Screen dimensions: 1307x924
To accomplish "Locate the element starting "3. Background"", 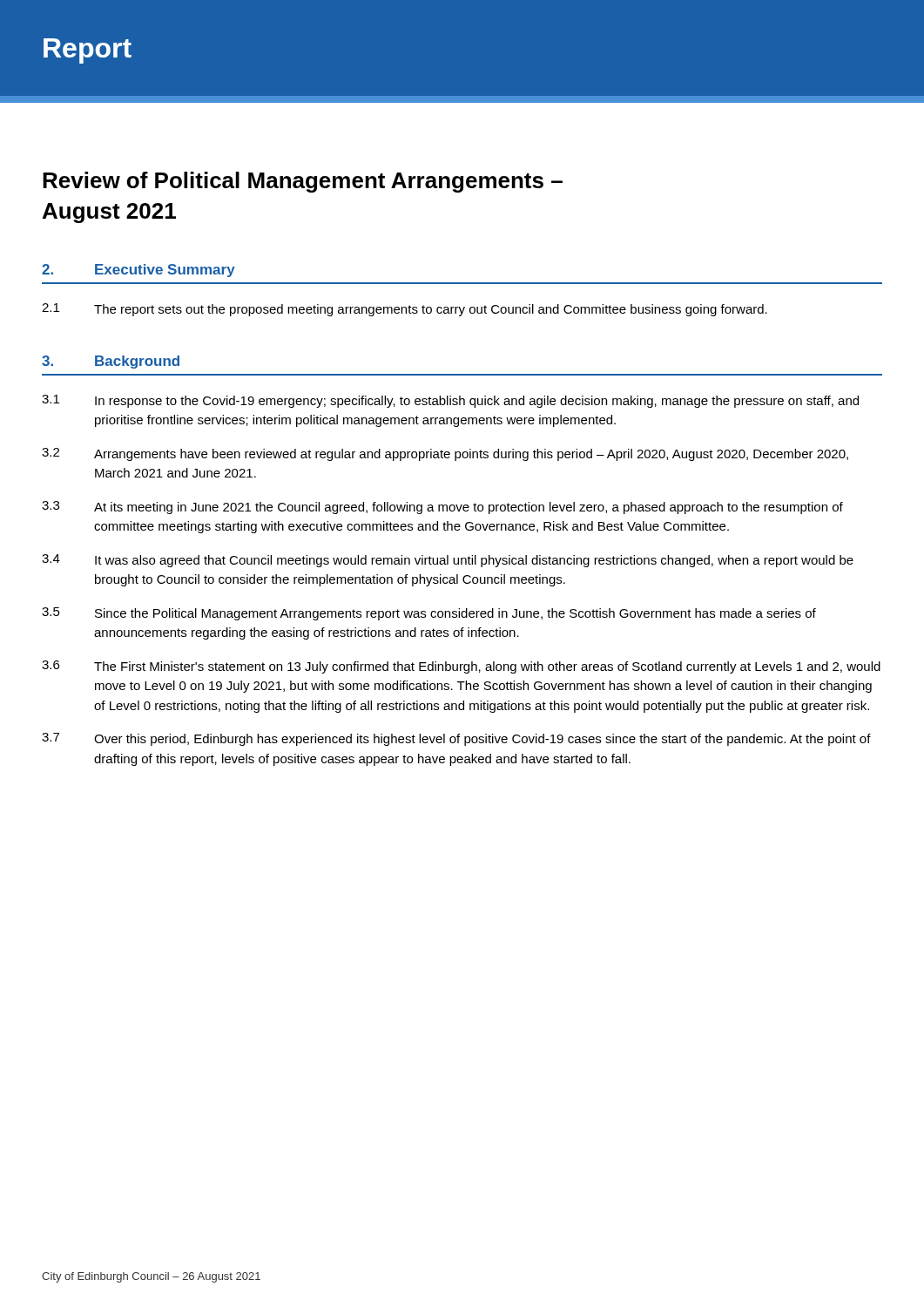I will tap(111, 361).
